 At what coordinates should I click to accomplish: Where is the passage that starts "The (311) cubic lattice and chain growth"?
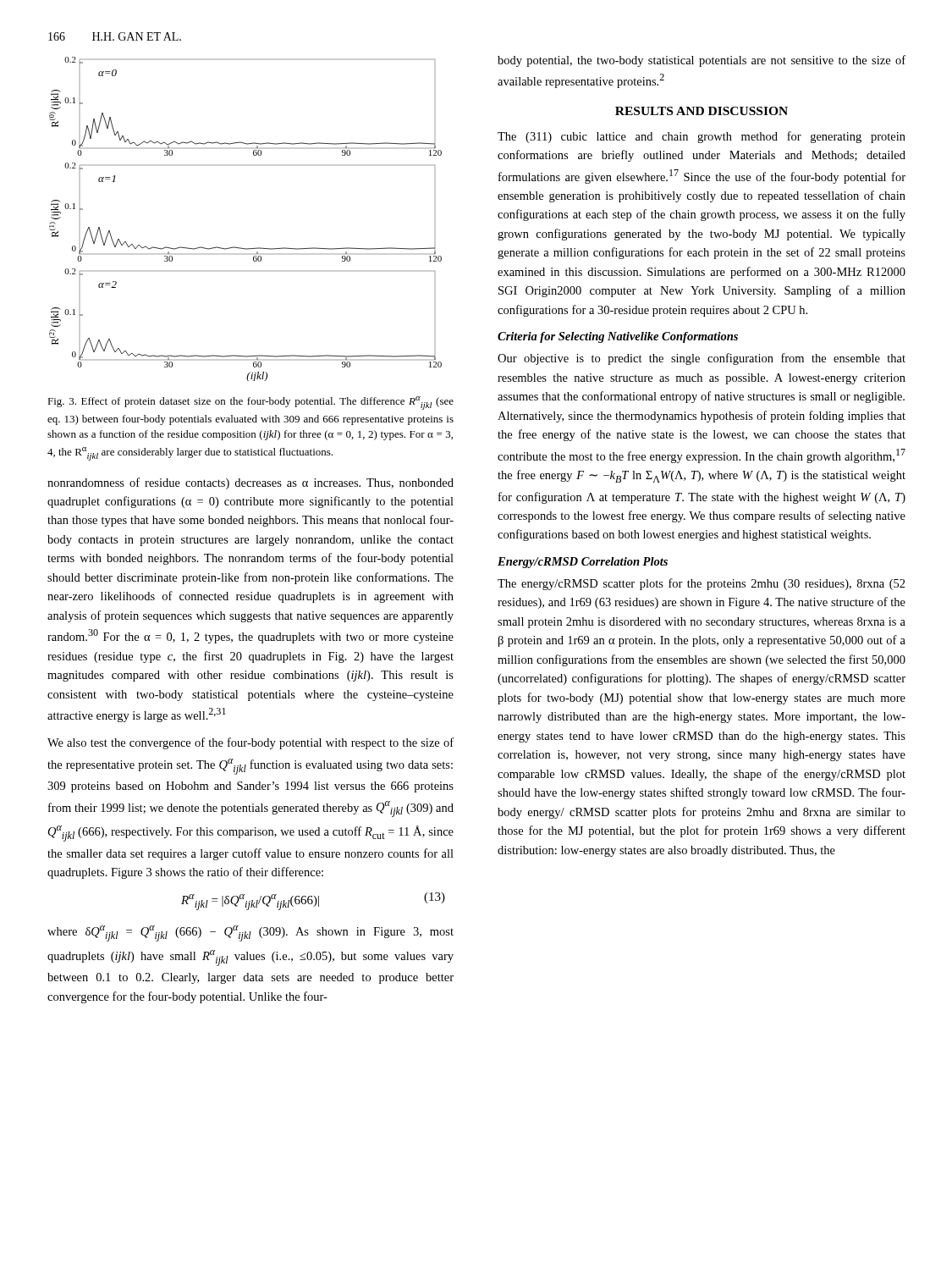[x=702, y=223]
